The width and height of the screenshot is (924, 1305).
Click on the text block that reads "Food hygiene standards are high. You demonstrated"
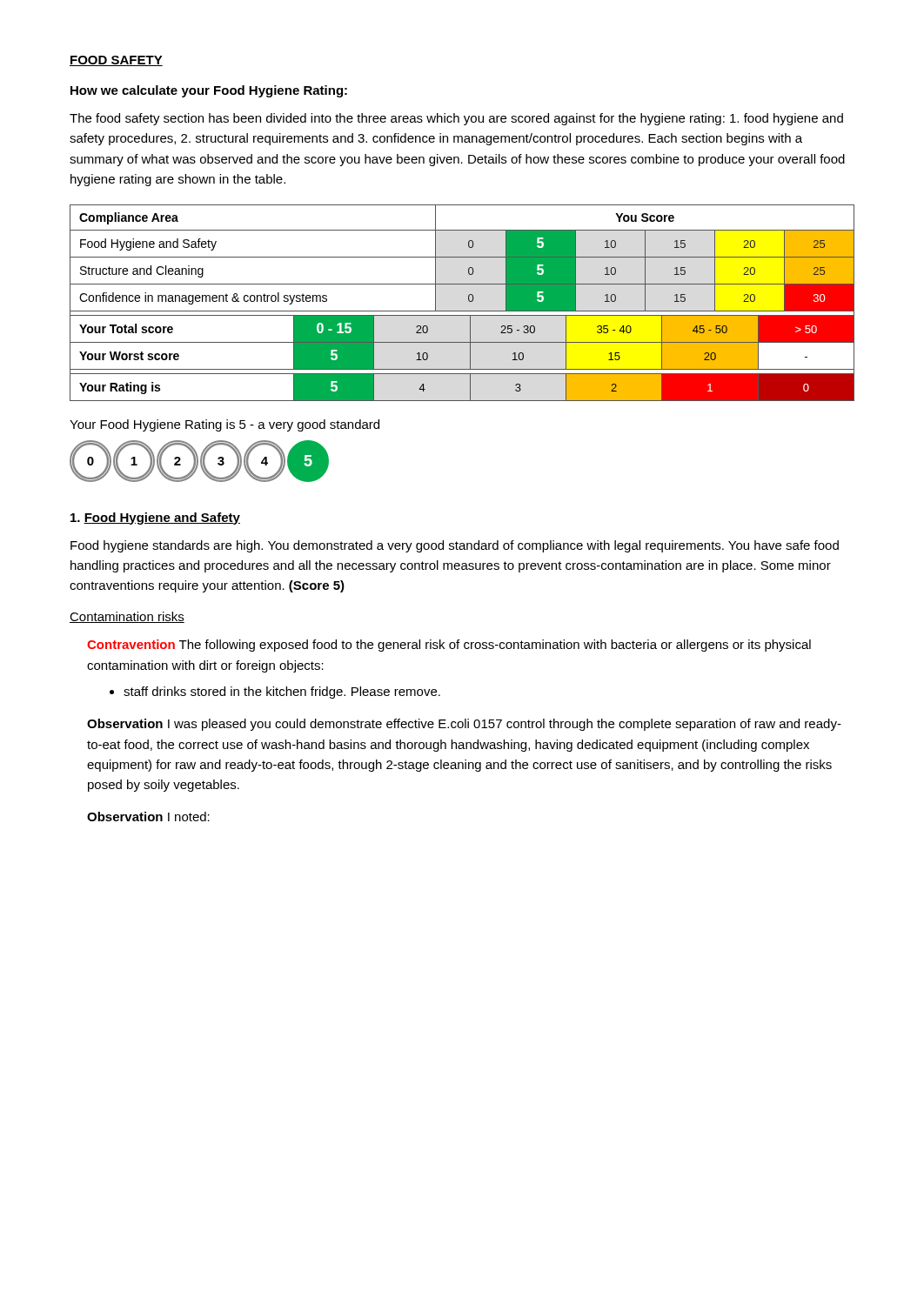coord(454,565)
